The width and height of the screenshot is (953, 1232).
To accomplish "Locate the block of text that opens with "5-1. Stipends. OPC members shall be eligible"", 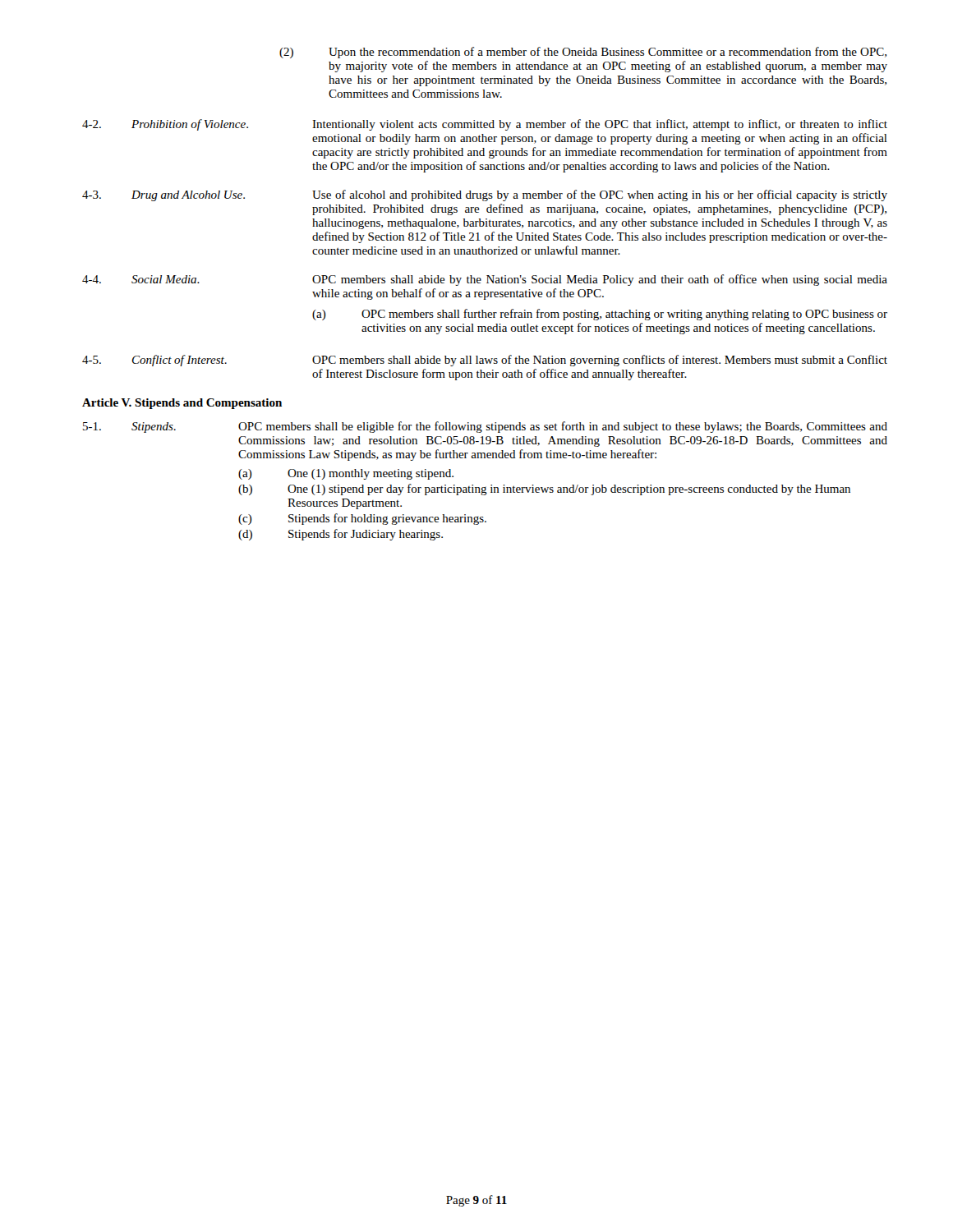I will pos(485,481).
